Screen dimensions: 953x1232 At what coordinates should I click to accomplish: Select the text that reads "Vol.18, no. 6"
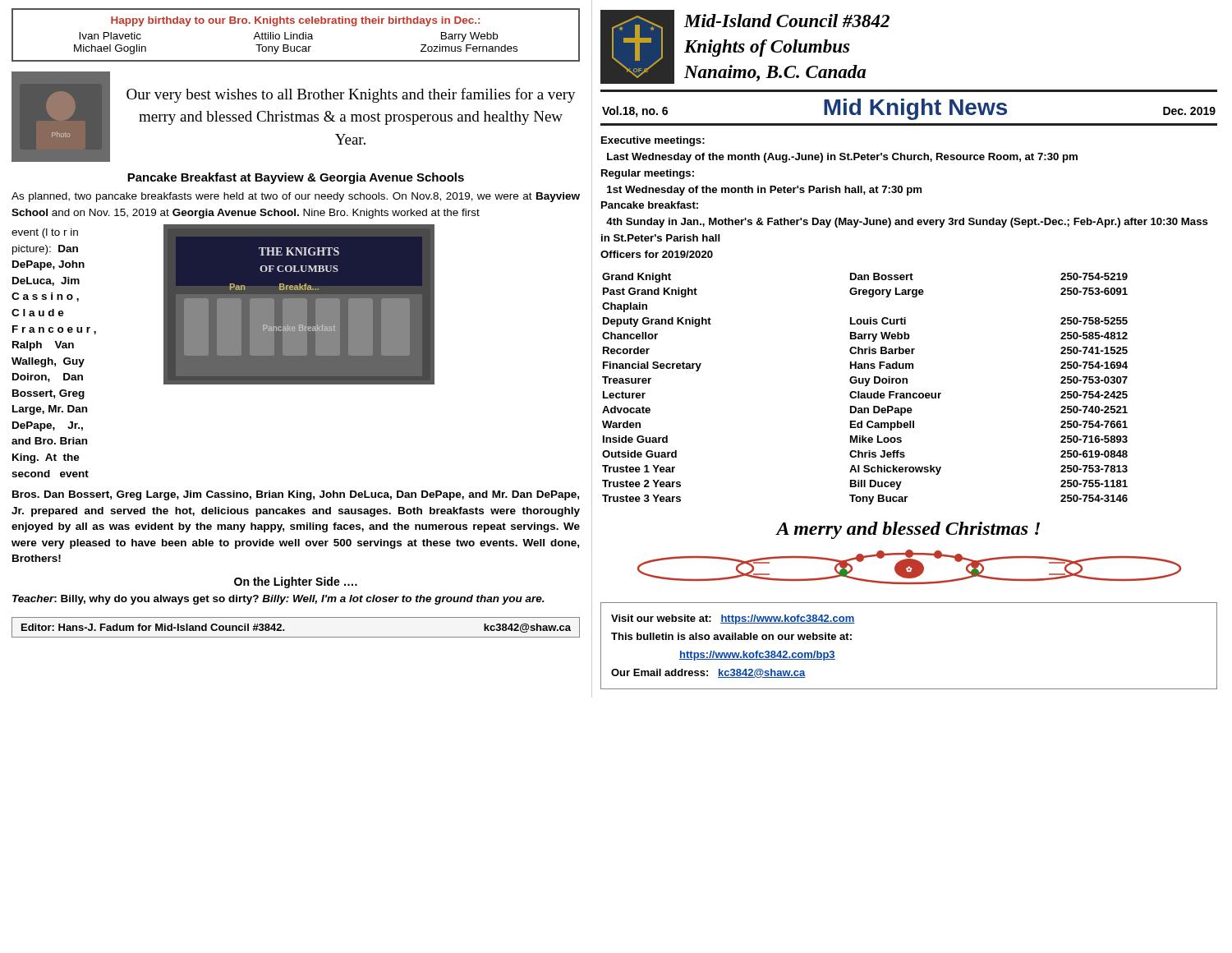pyautogui.click(x=635, y=111)
